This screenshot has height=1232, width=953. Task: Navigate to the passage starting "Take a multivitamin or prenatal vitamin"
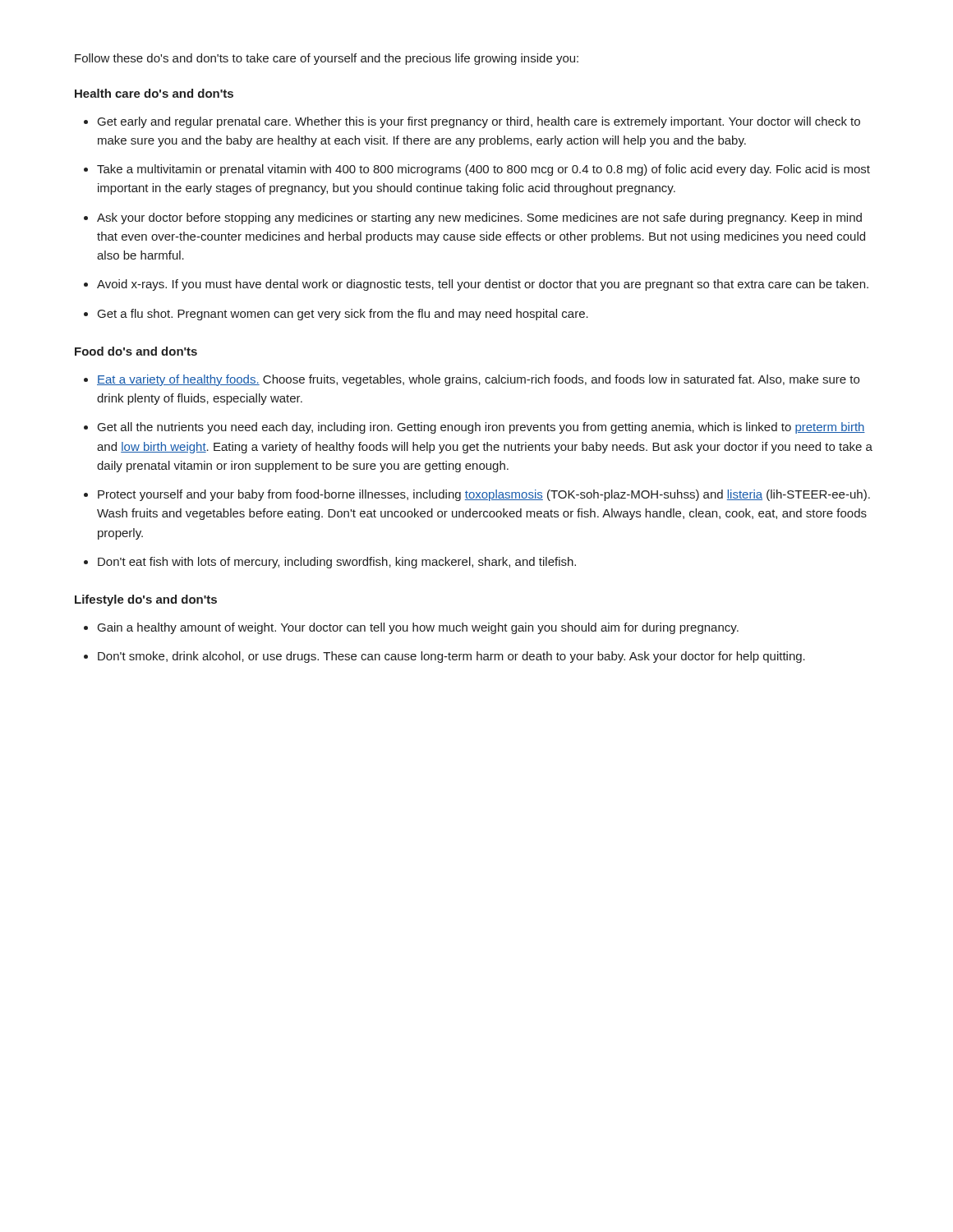[x=476, y=178]
